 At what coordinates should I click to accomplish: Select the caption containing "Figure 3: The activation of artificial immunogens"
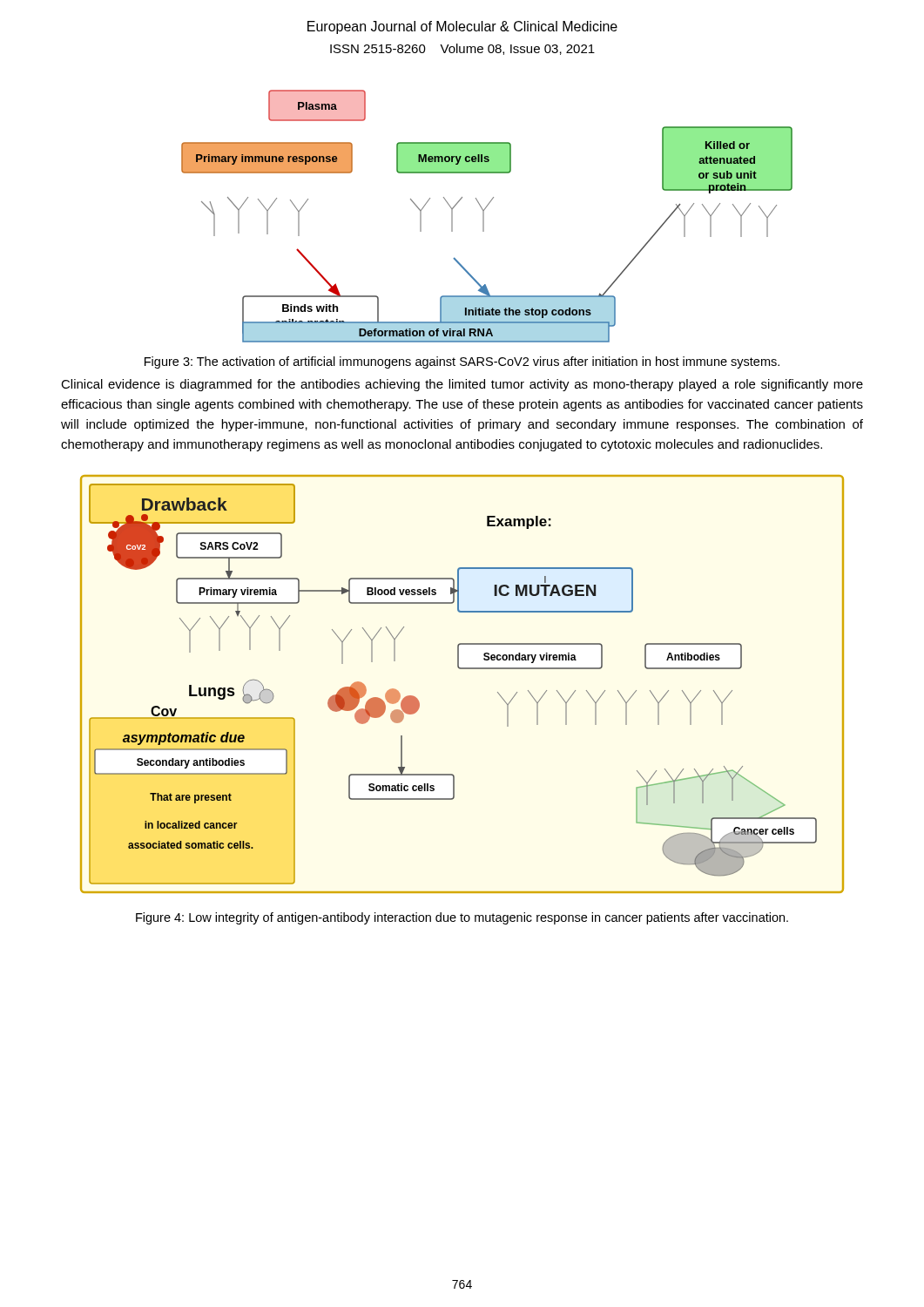pyautogui.click(x=462, y=361)
